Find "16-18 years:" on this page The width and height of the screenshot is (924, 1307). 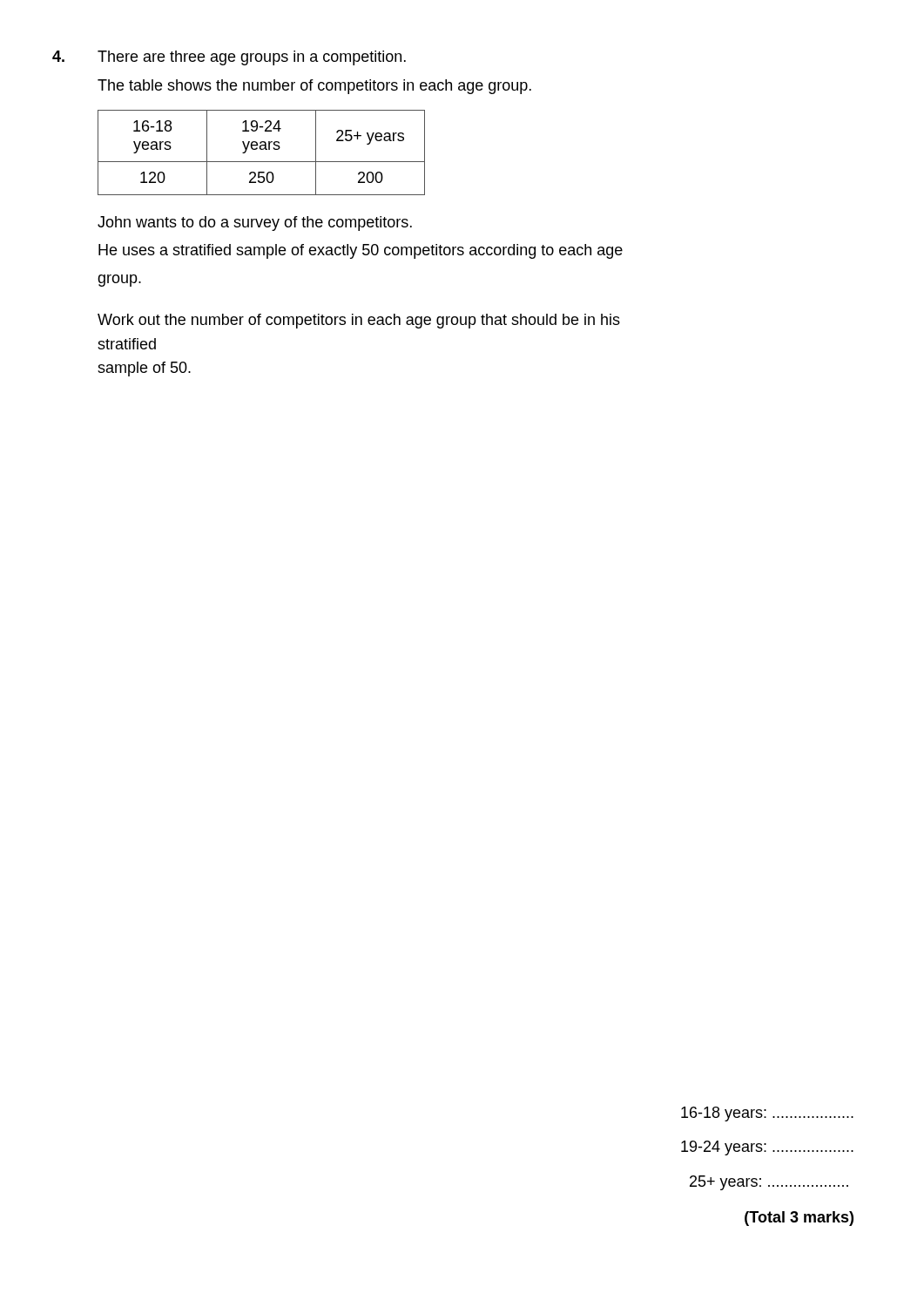[767, 1112]
